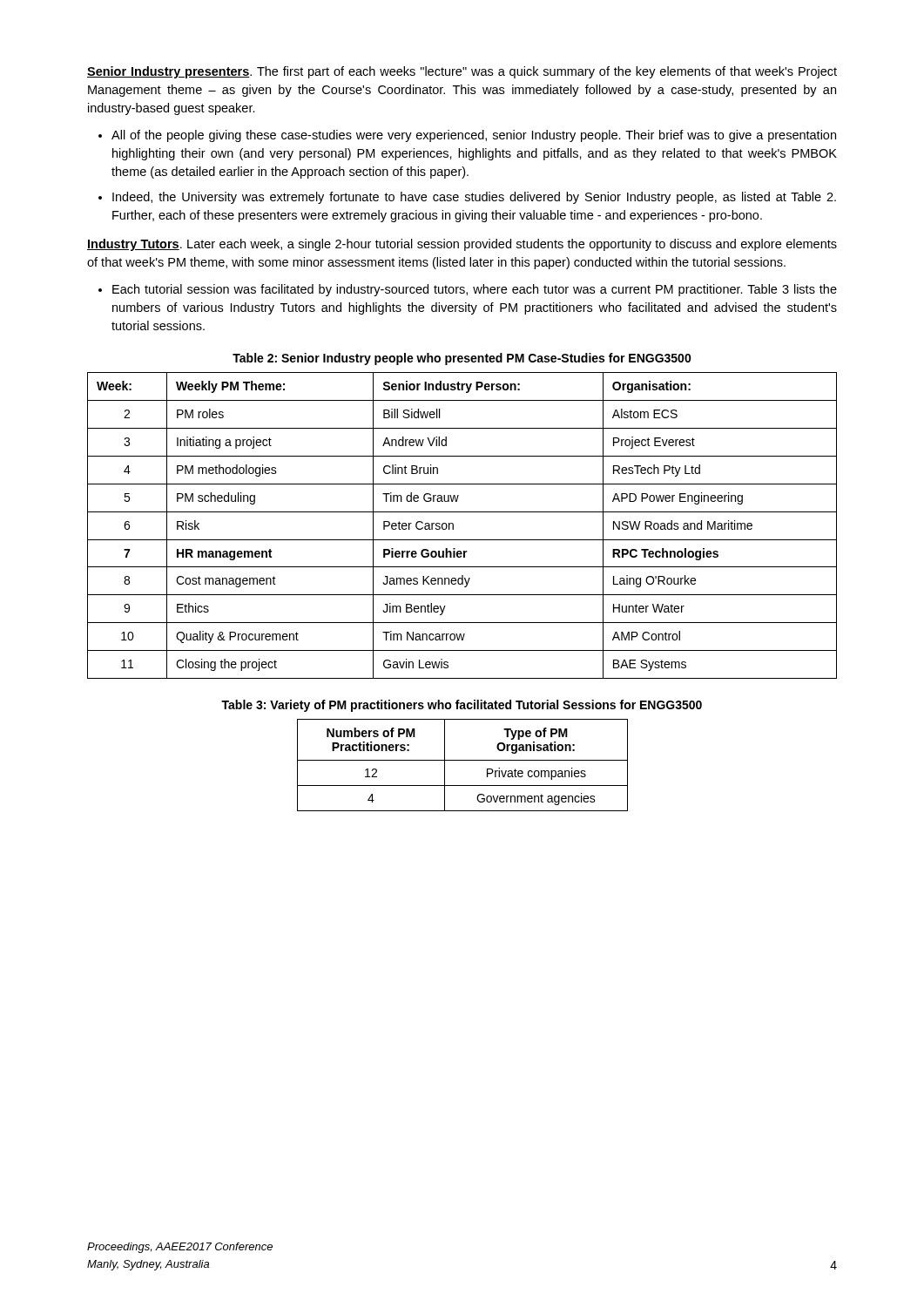Select the element starting "Senior Industry presenters. The"
This screenshot has width=924, height=1307.
(462, 90)
